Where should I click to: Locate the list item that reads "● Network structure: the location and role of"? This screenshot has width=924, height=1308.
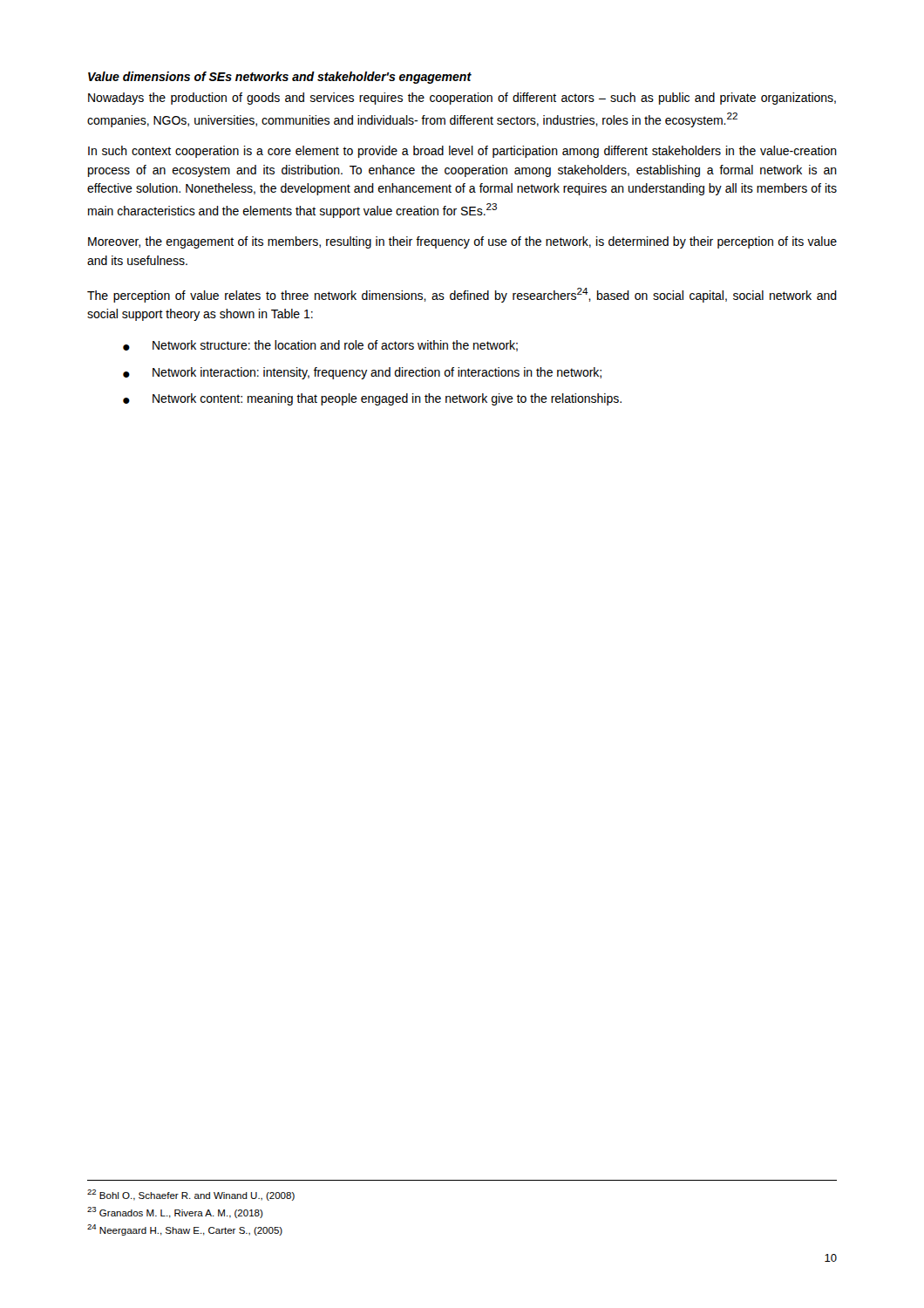pos(320,347)
